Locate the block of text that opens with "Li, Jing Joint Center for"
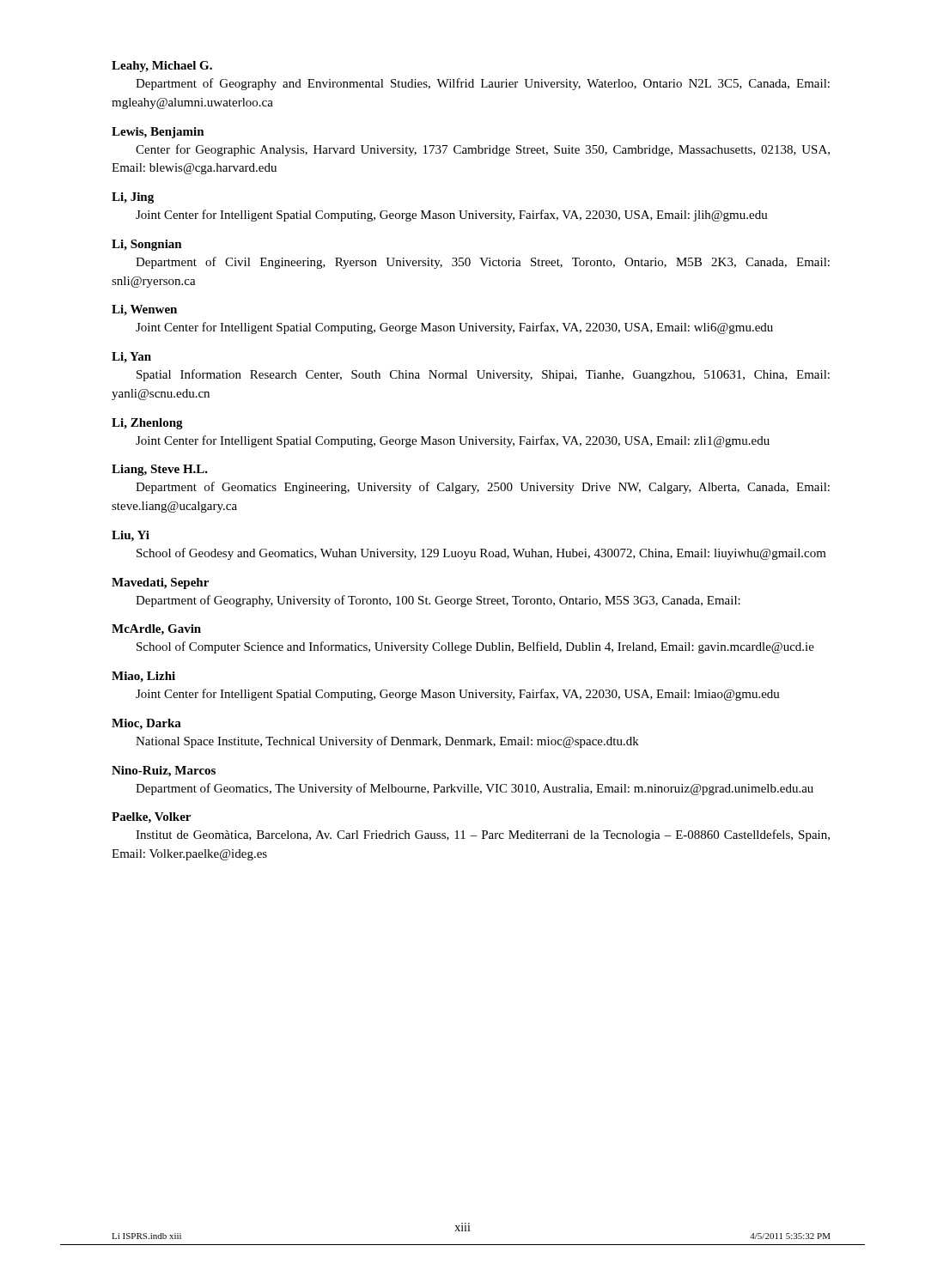Image resolution: width=925 pixels, height=1288 pixels. point(471,207)
